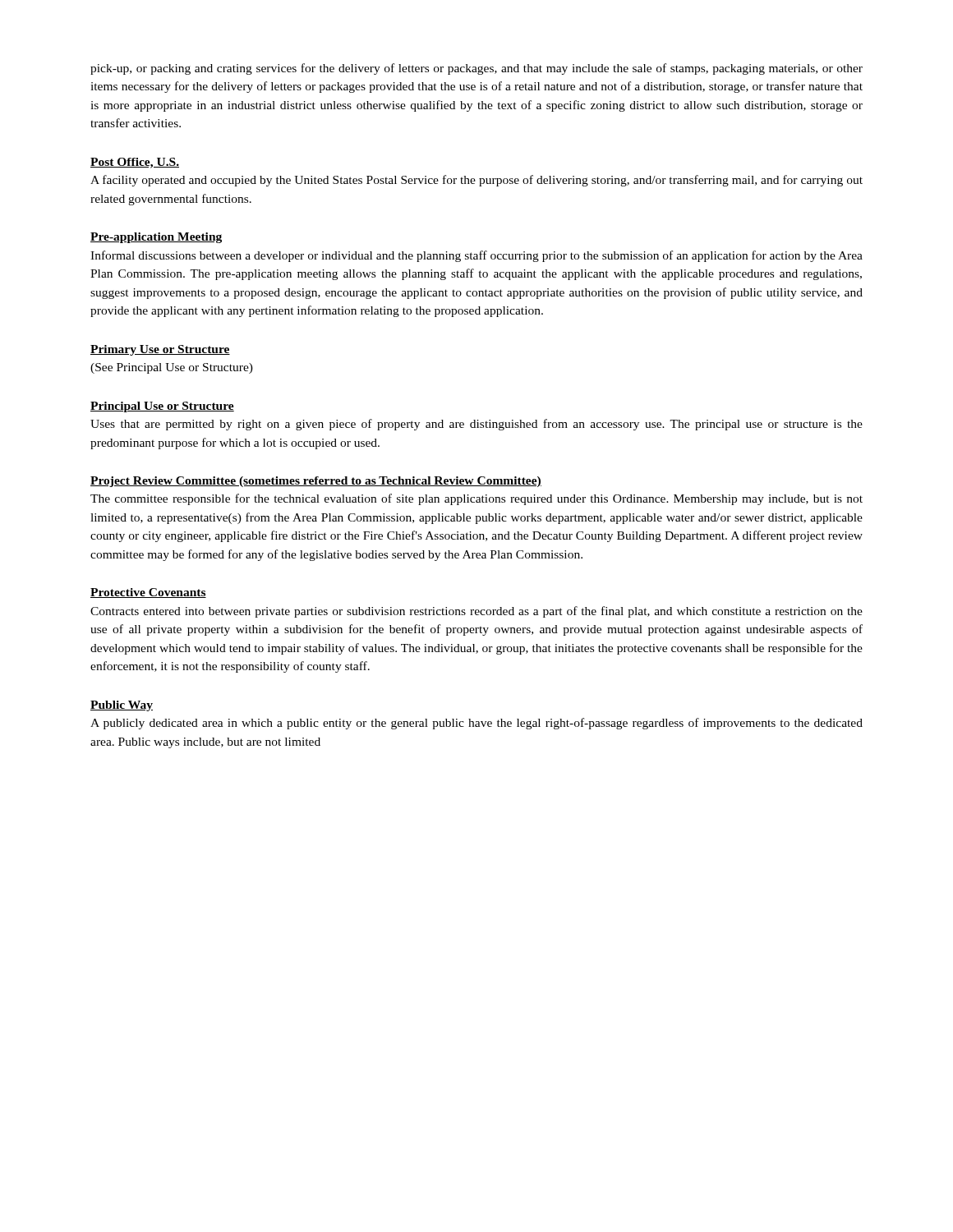Point to "Public Way"
This screenshot has height=1232, width=953.
click(122, 704)
